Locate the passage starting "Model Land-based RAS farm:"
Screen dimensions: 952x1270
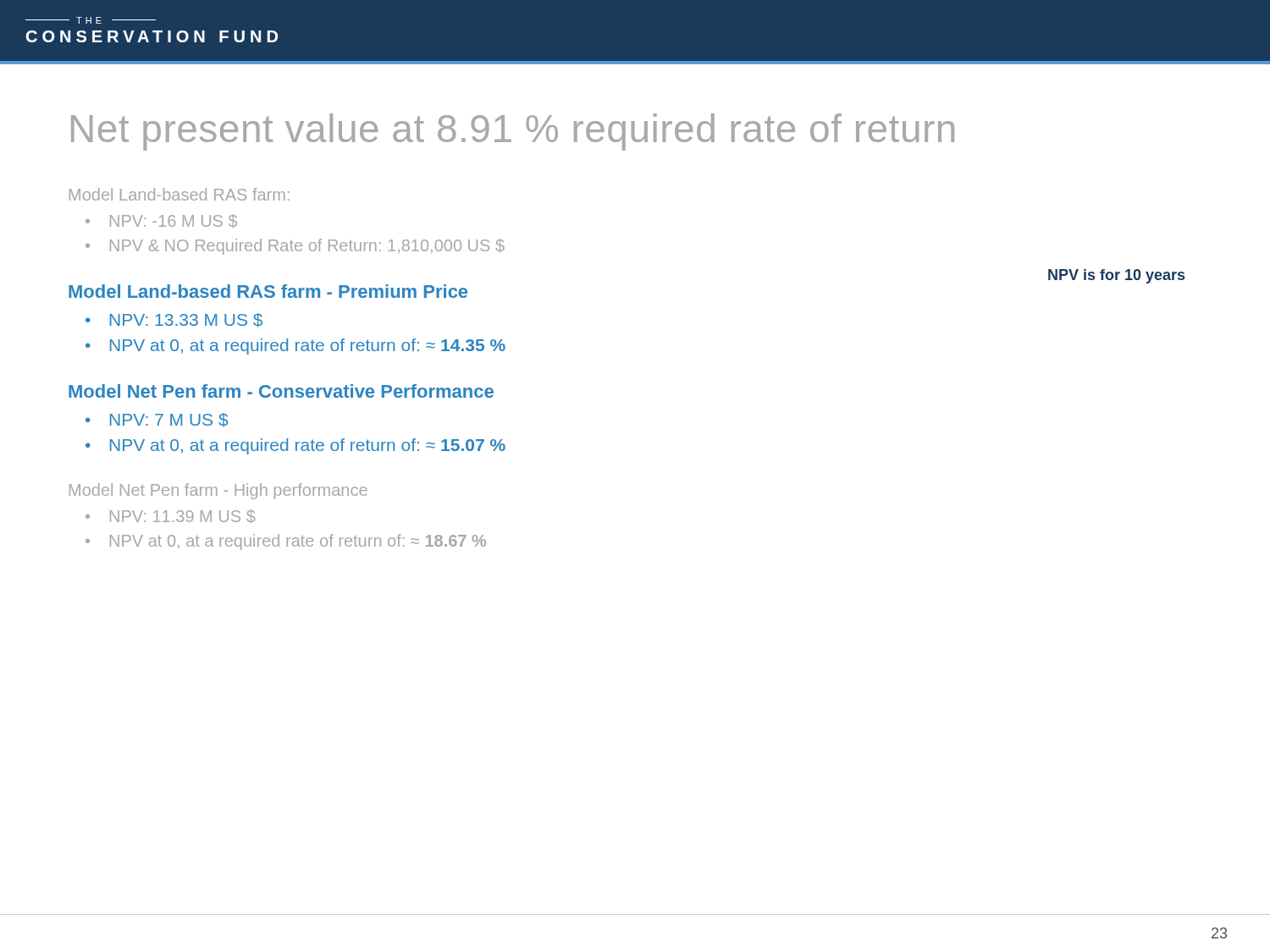point(179,195)
